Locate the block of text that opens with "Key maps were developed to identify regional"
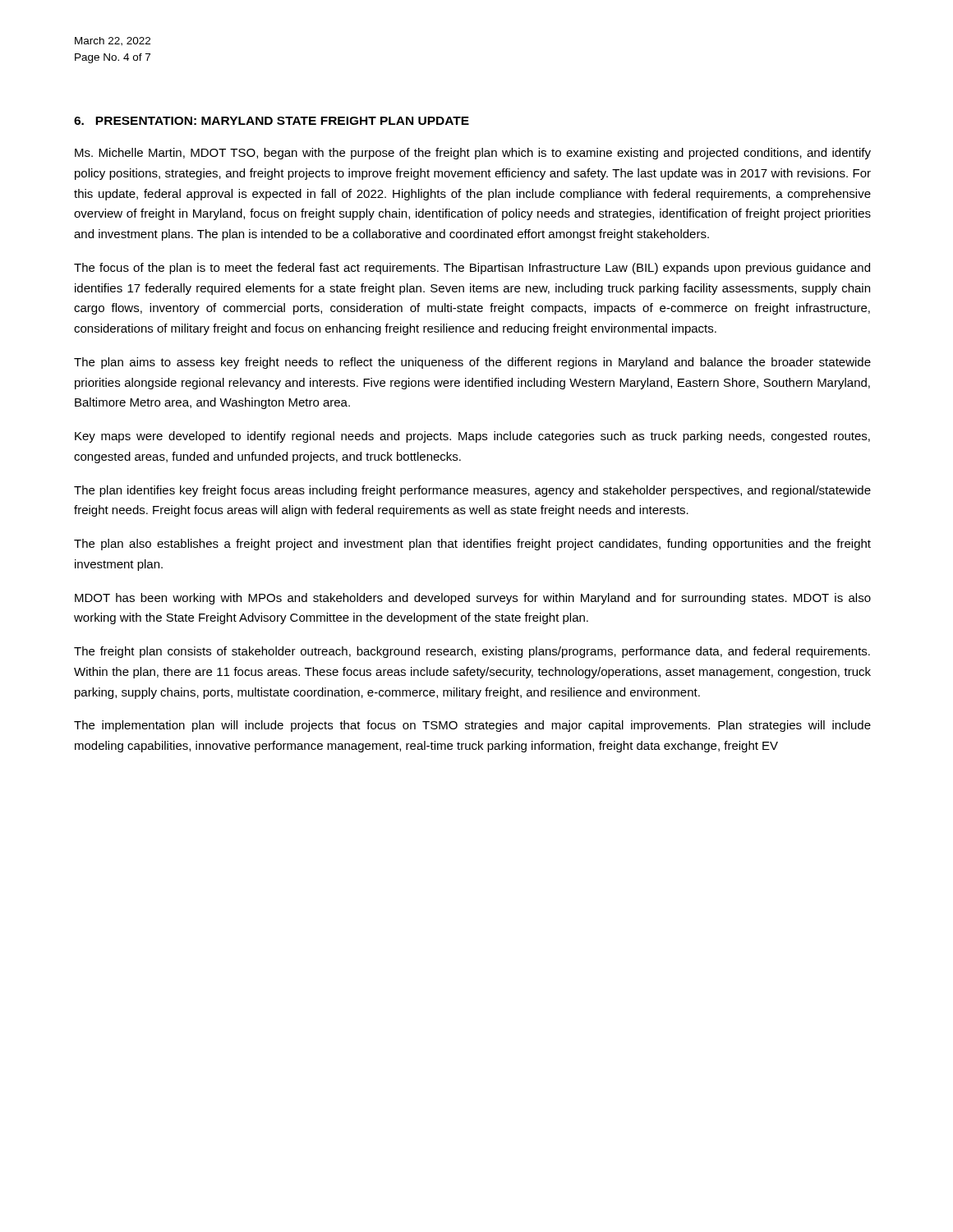This screenshot has width=953, height=1232. click(x=472, y=446)
